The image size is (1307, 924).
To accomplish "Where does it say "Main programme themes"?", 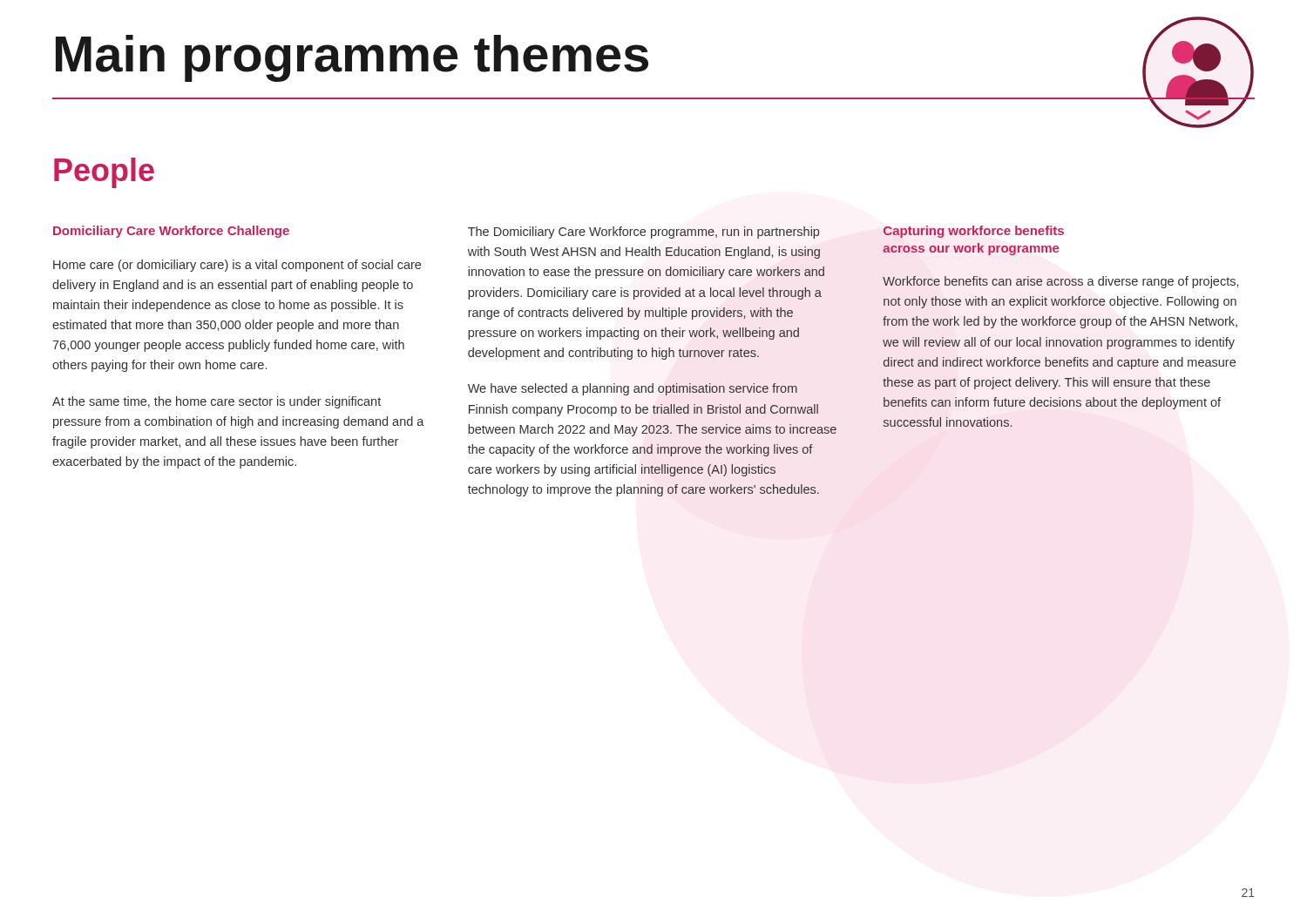I will [654, 54].
